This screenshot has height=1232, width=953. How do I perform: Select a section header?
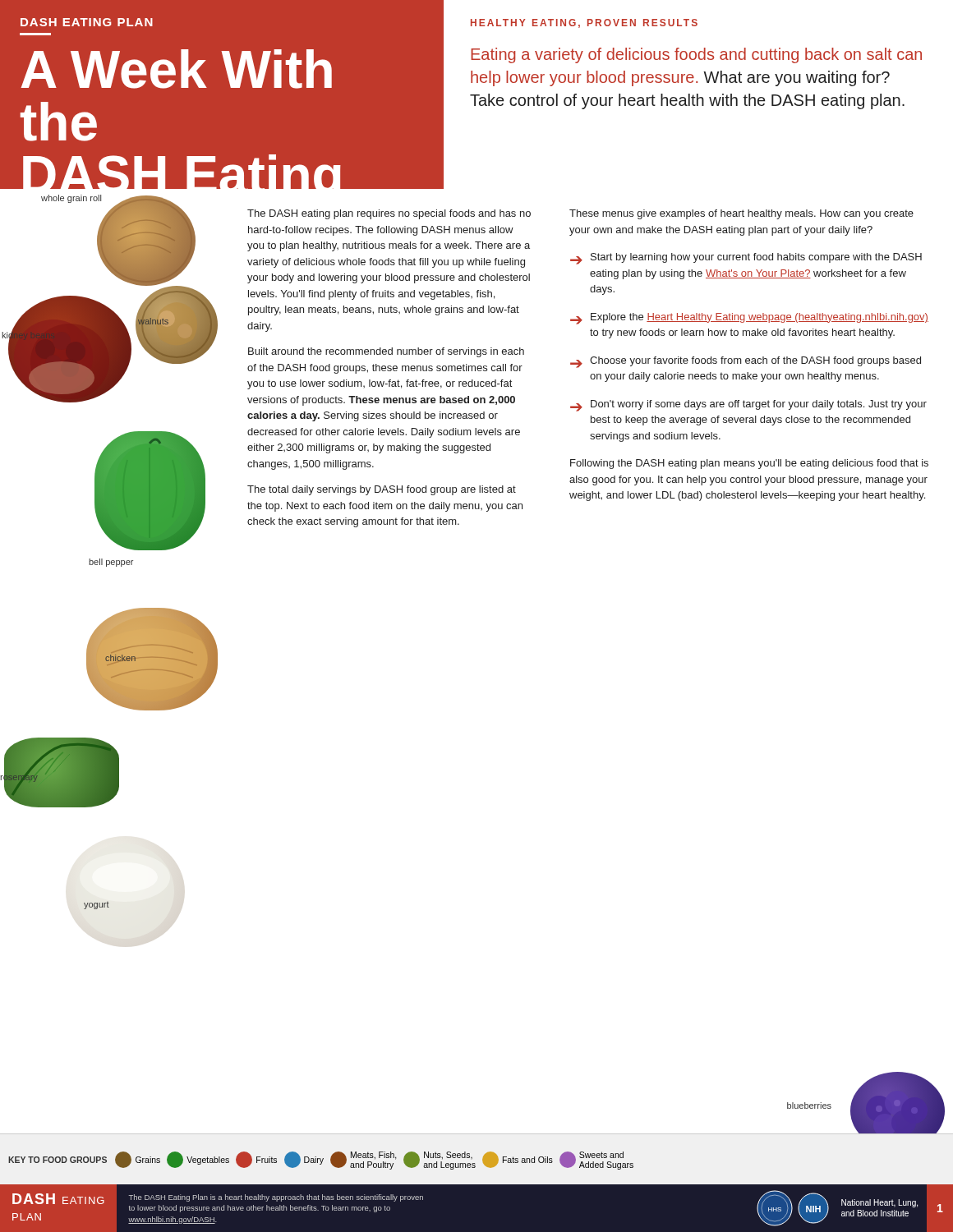[585, 23]
